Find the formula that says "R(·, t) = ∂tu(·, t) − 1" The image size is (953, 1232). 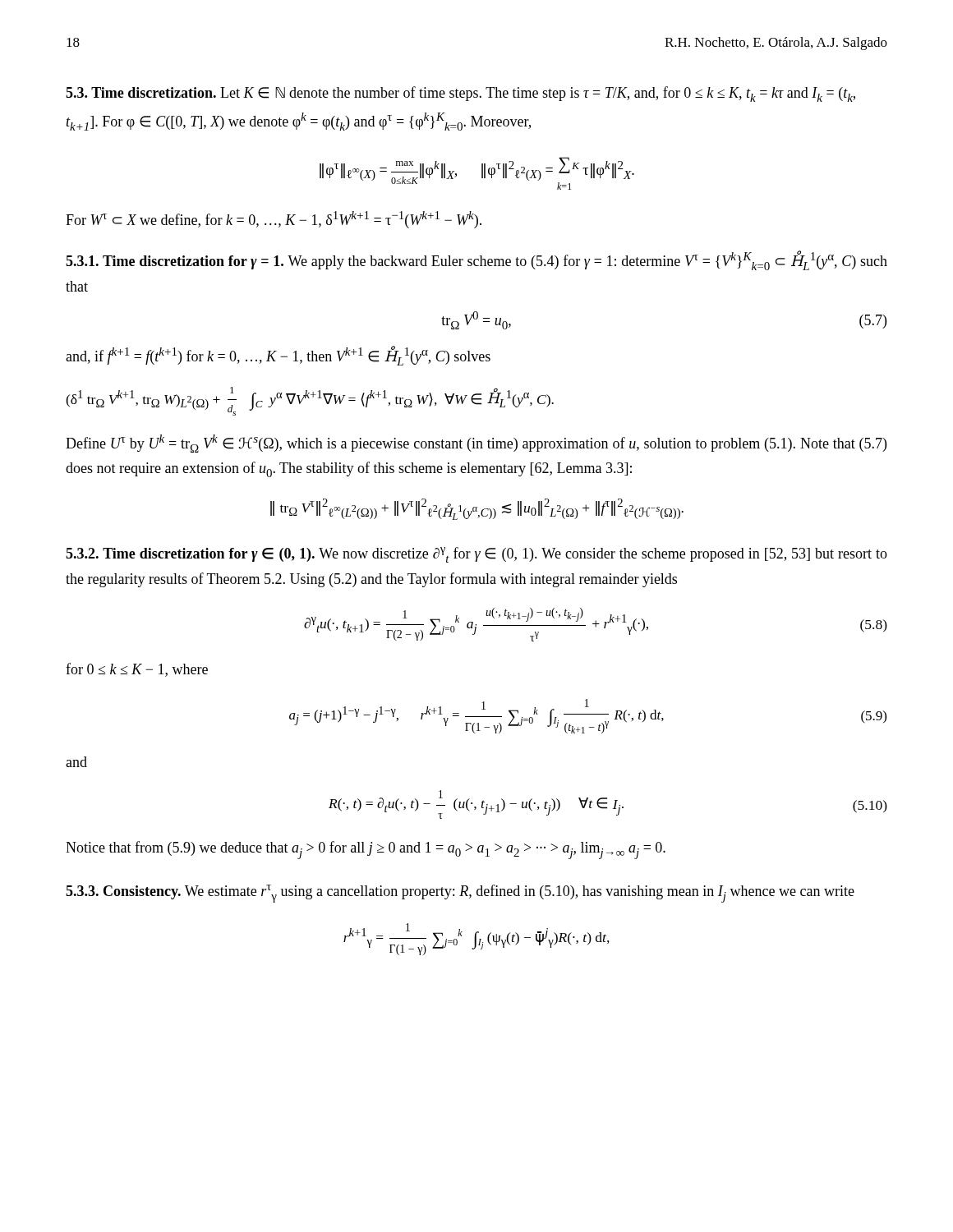608,805
